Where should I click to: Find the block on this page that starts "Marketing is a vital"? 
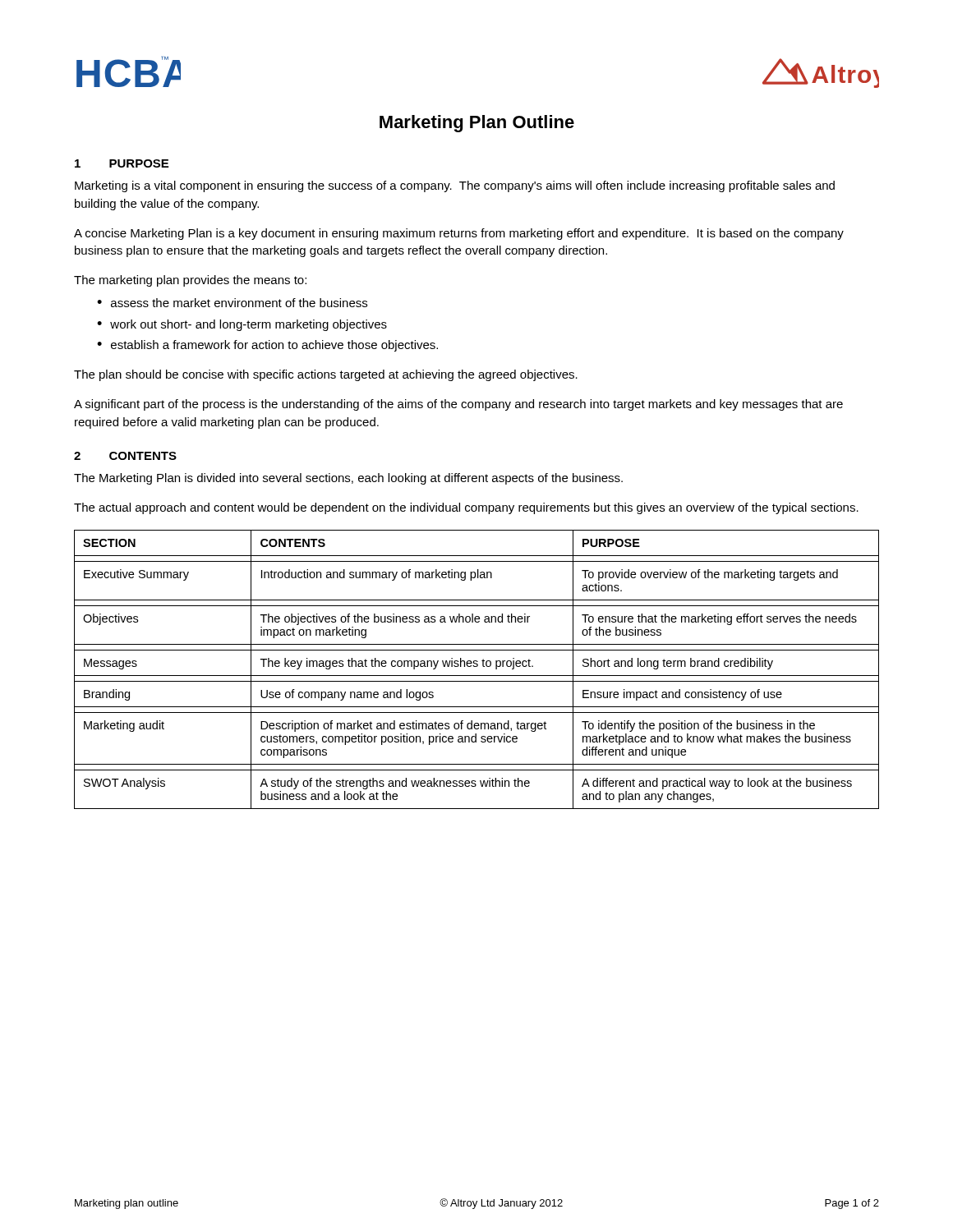coord(455,194)
